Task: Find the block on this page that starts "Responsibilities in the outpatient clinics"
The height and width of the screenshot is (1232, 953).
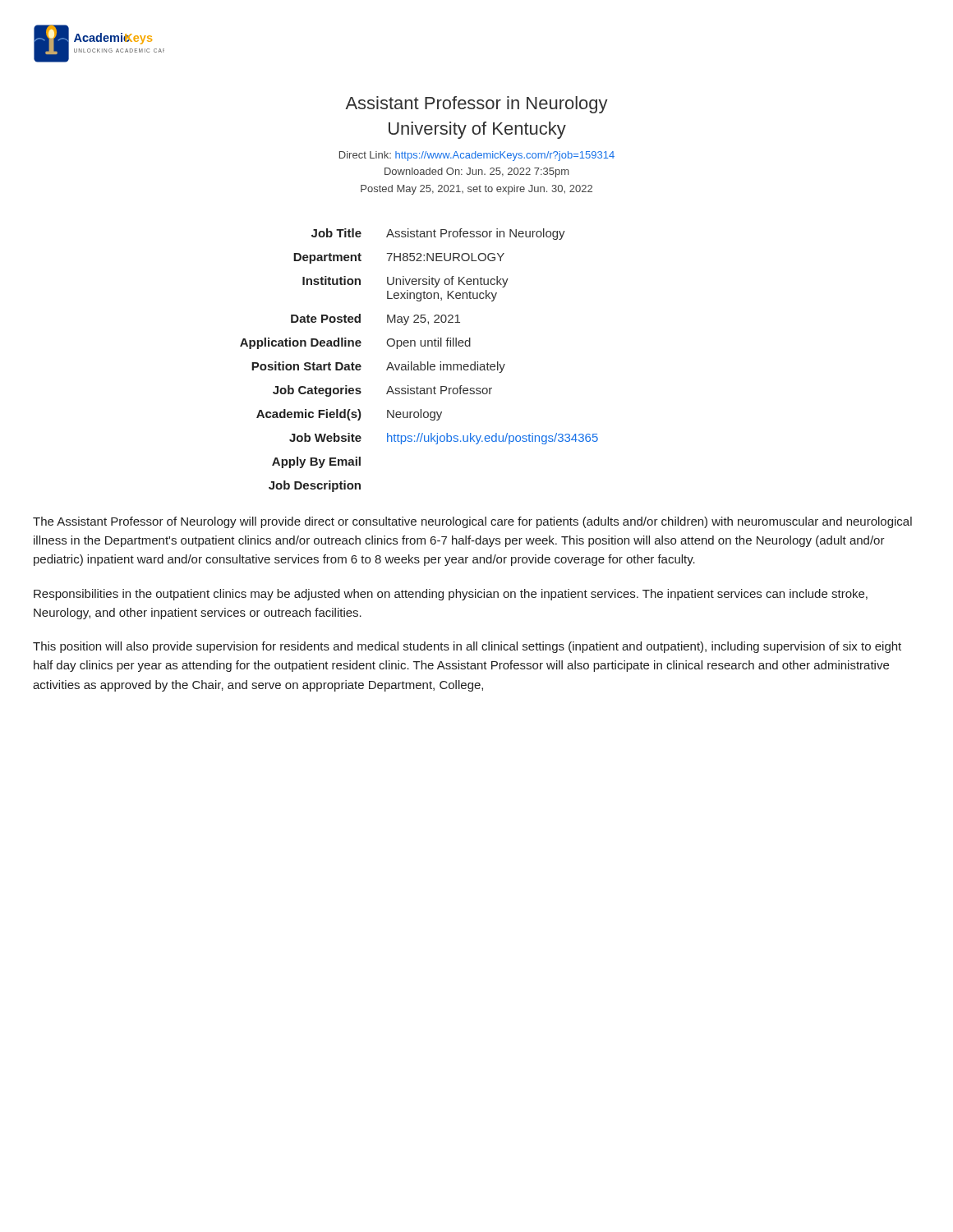Action: click(x=476, y=603)
